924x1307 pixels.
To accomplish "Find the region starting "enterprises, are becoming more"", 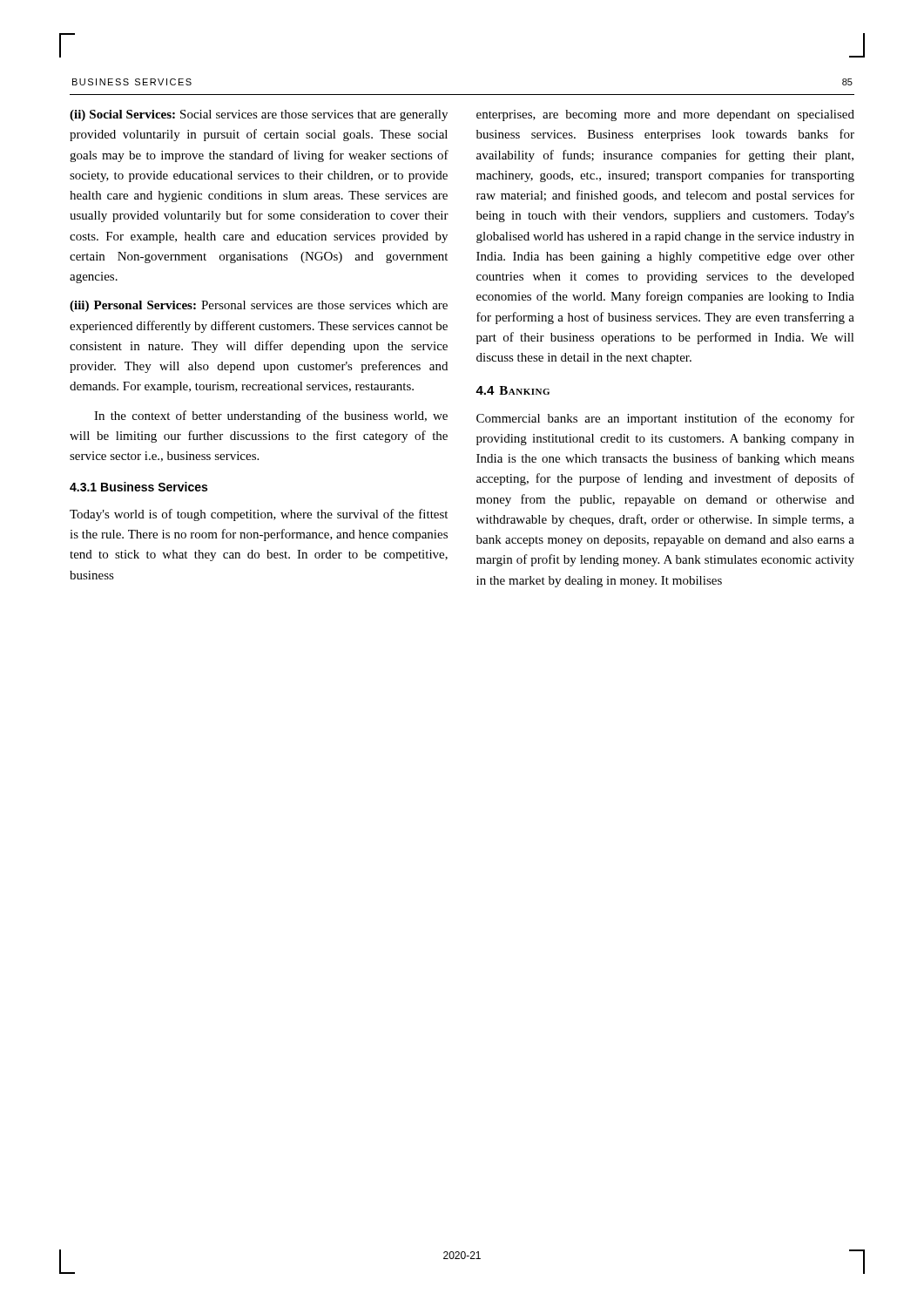I will click(665, 236).
